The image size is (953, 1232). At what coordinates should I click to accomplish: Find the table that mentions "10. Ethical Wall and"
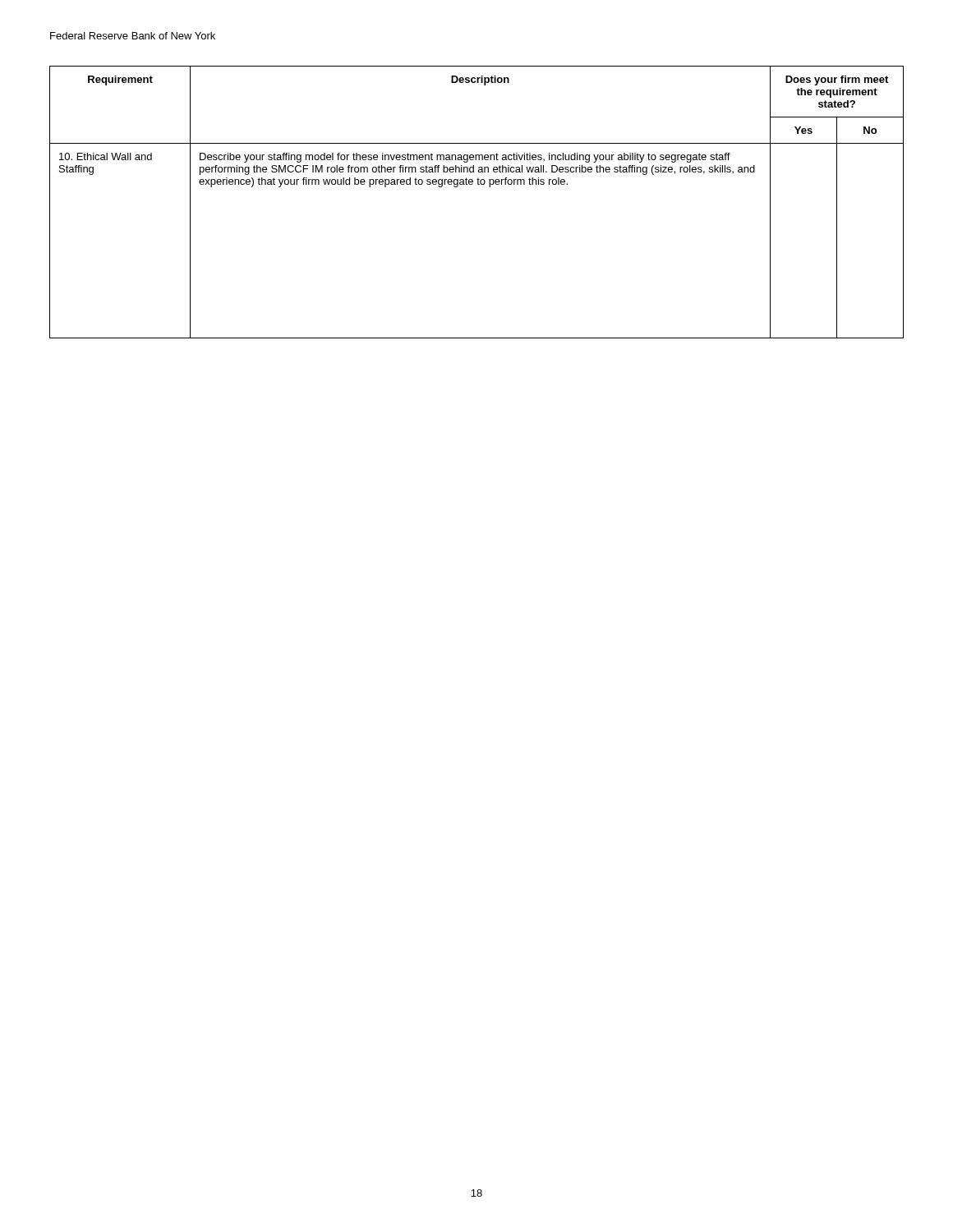click(476, 202)
